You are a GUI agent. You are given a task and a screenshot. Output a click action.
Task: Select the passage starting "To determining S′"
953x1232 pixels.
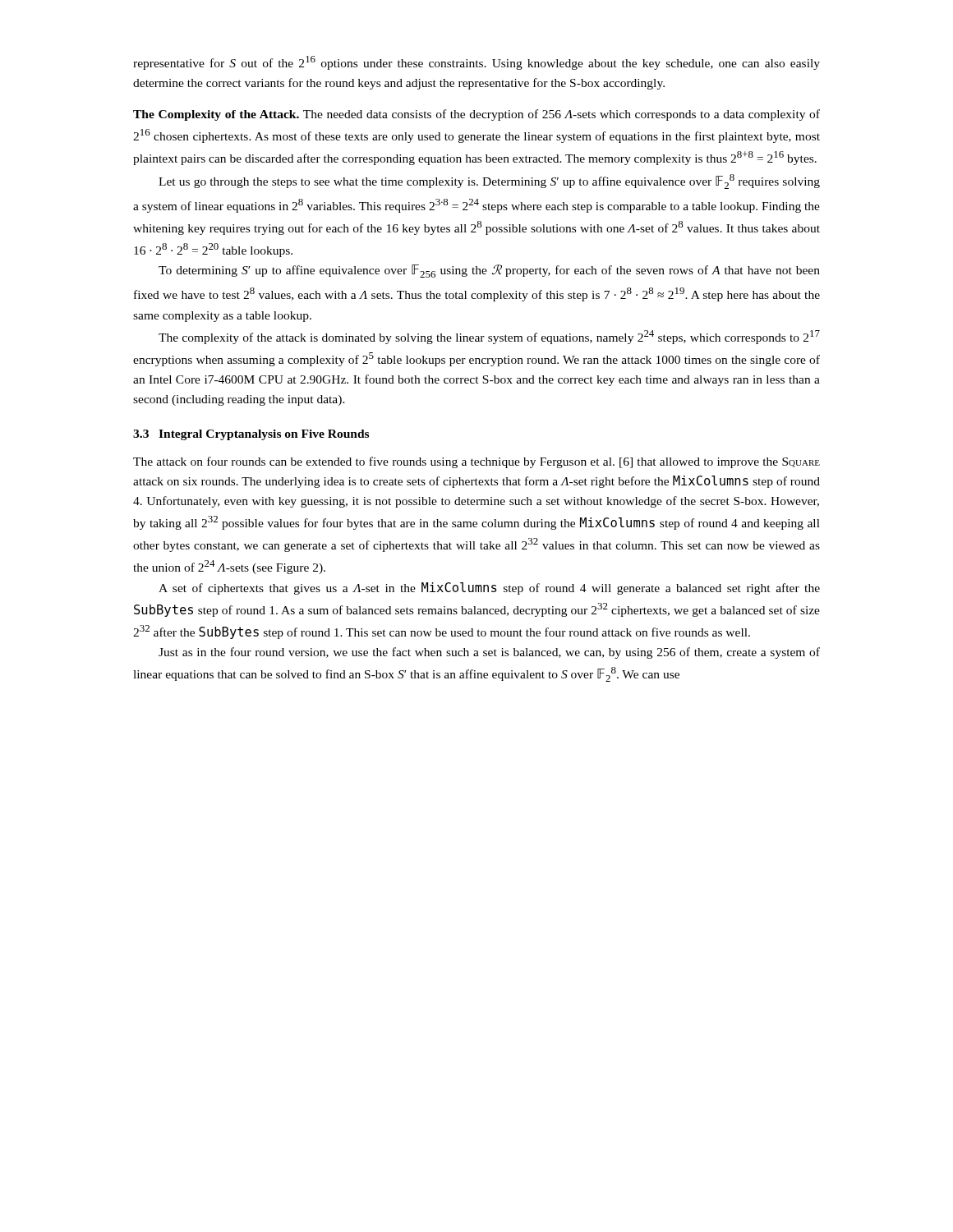tap(476, 293)
